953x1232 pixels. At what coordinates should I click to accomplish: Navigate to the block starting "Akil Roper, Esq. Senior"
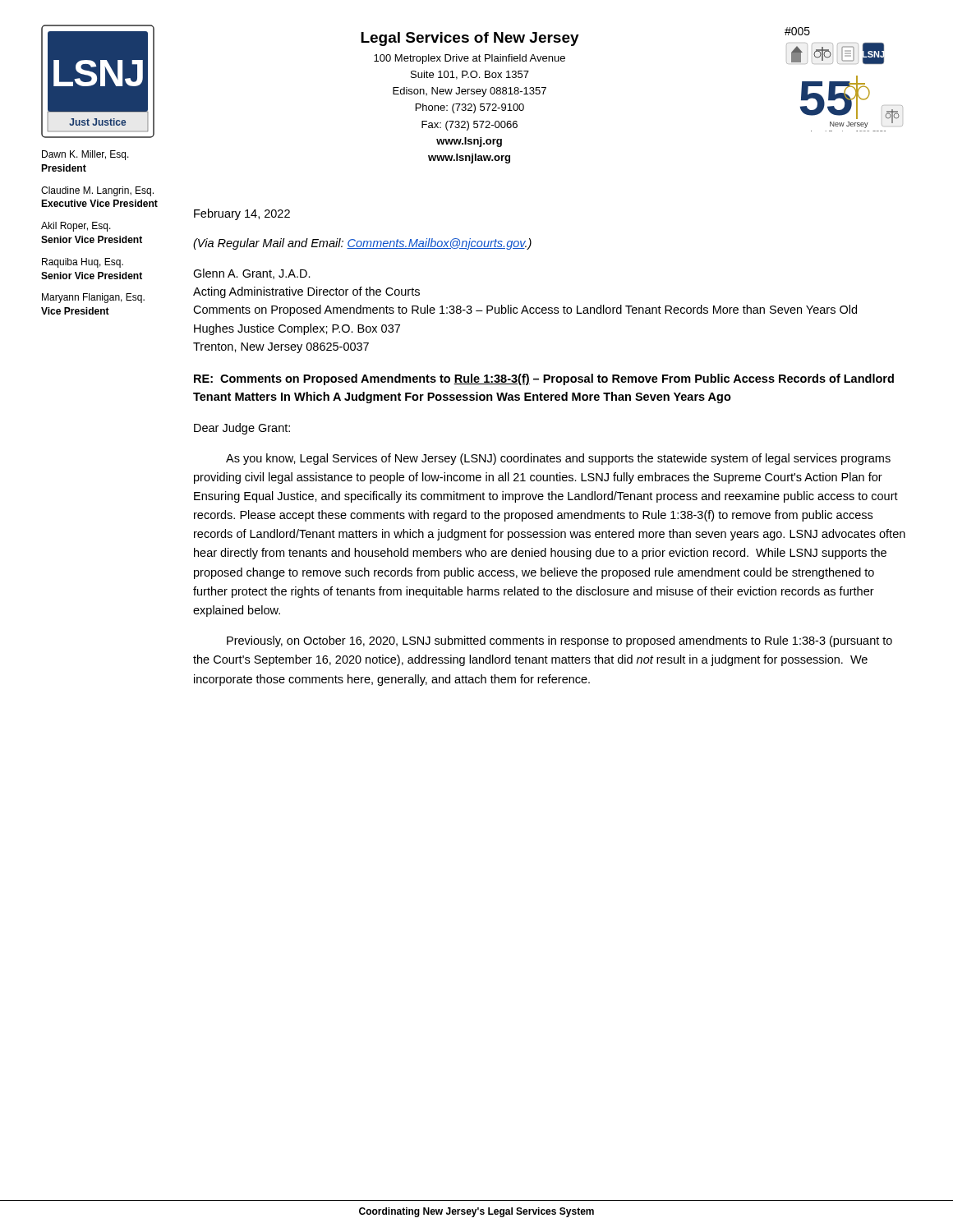92,233
